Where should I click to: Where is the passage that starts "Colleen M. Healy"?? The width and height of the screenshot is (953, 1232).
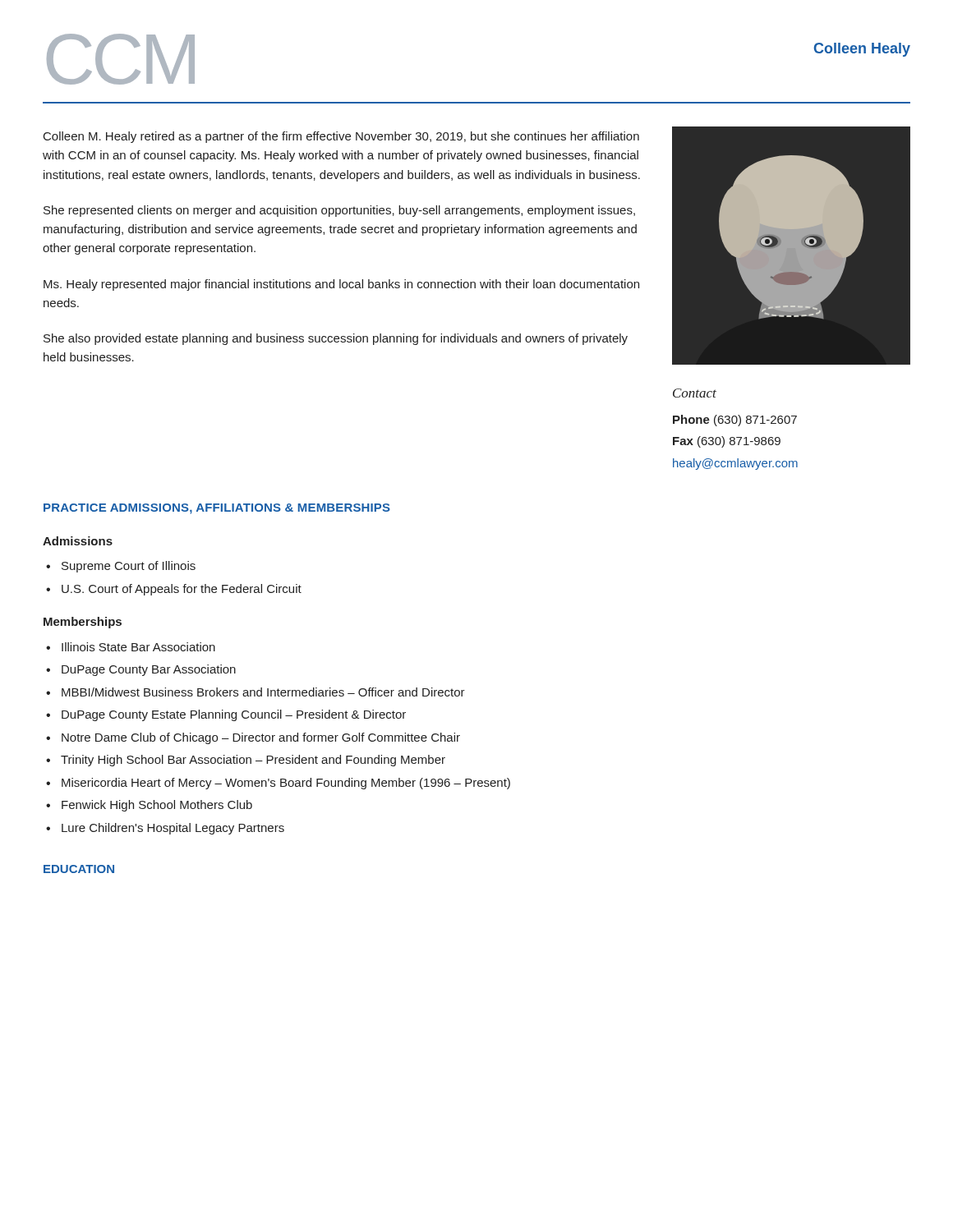point(342,155)
